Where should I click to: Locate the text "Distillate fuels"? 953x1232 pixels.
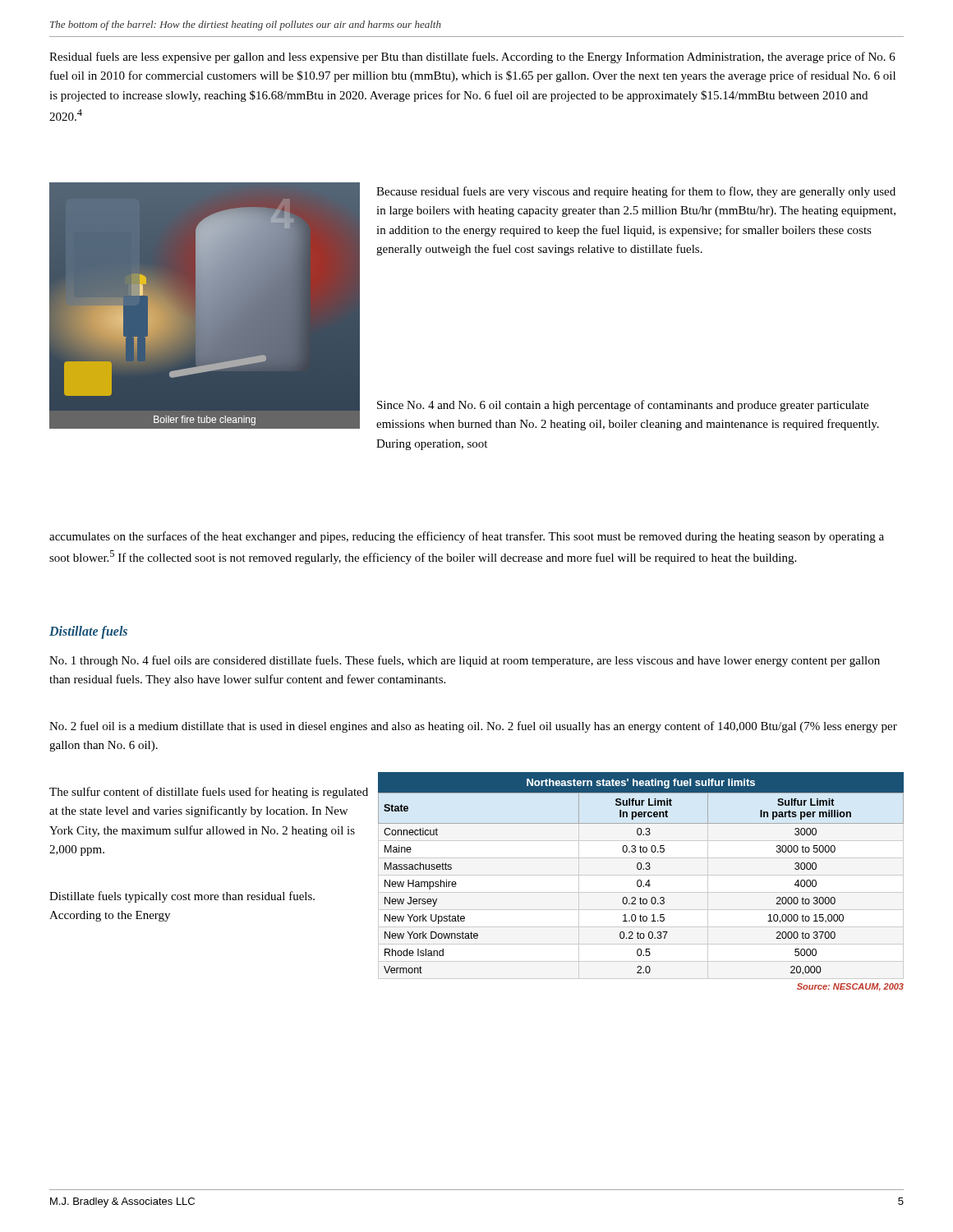click(x=89, y=631)
